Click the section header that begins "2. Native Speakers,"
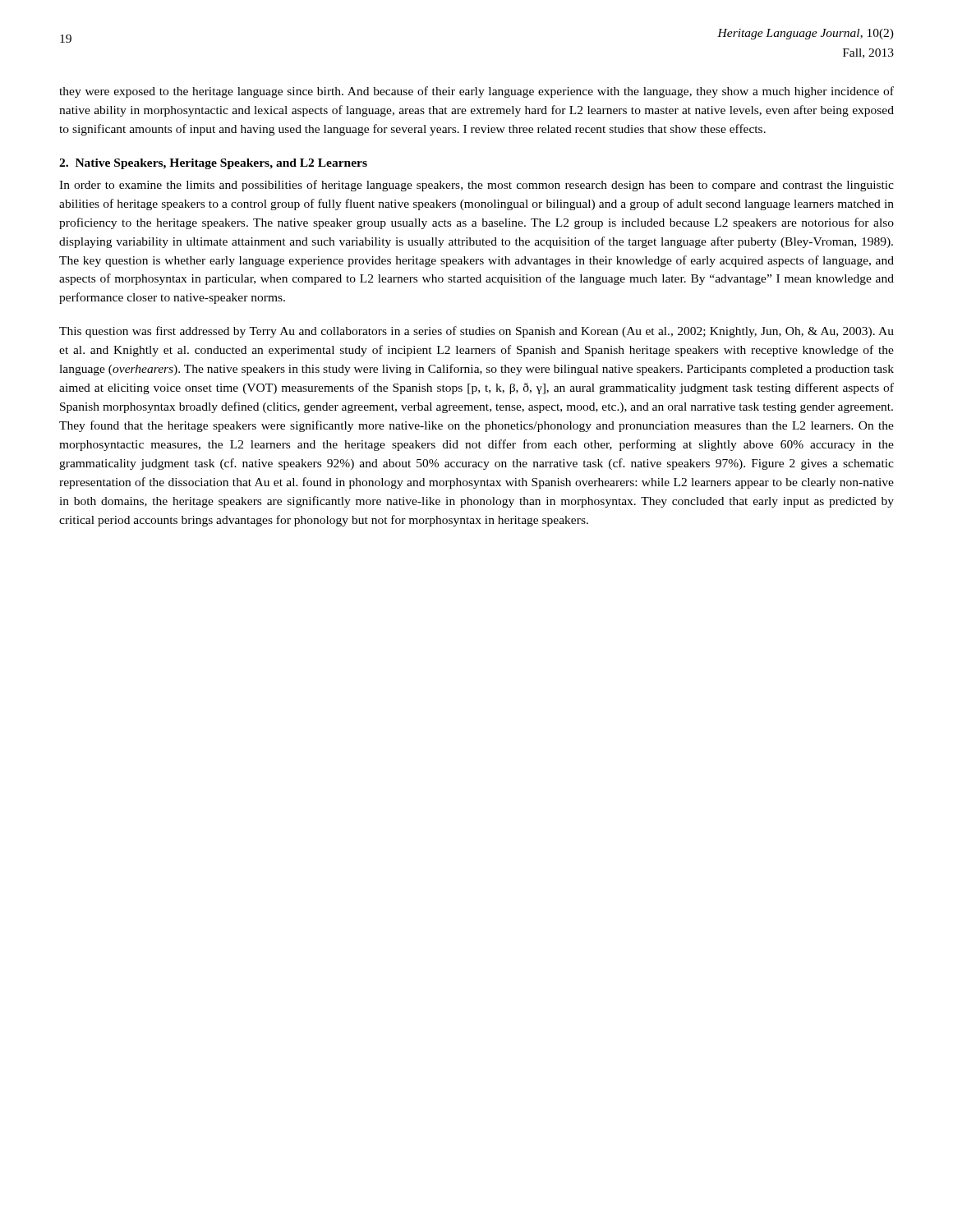 pyautogui.click(x=213, y=162)
